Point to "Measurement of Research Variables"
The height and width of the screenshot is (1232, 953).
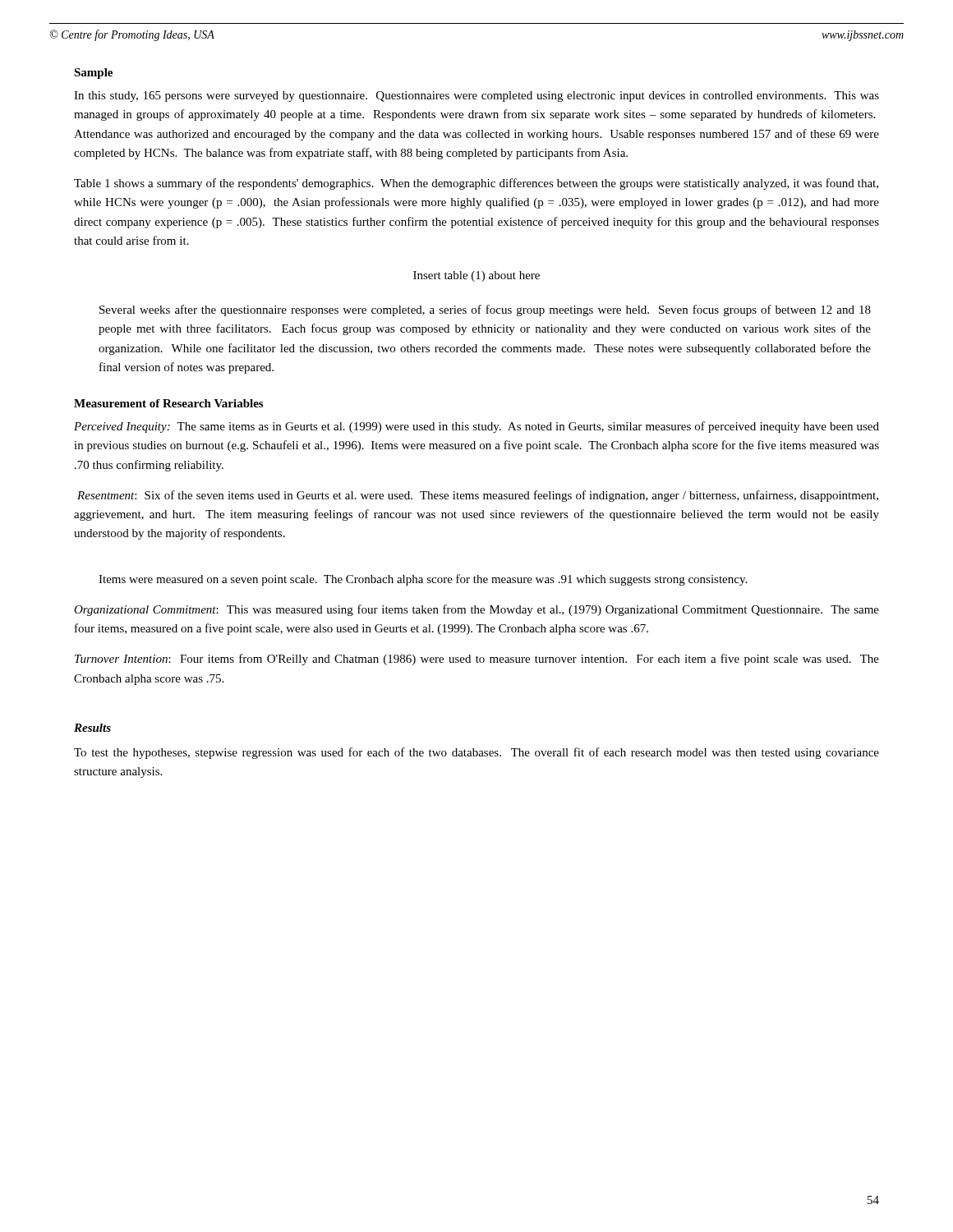[x=169, y=403]
